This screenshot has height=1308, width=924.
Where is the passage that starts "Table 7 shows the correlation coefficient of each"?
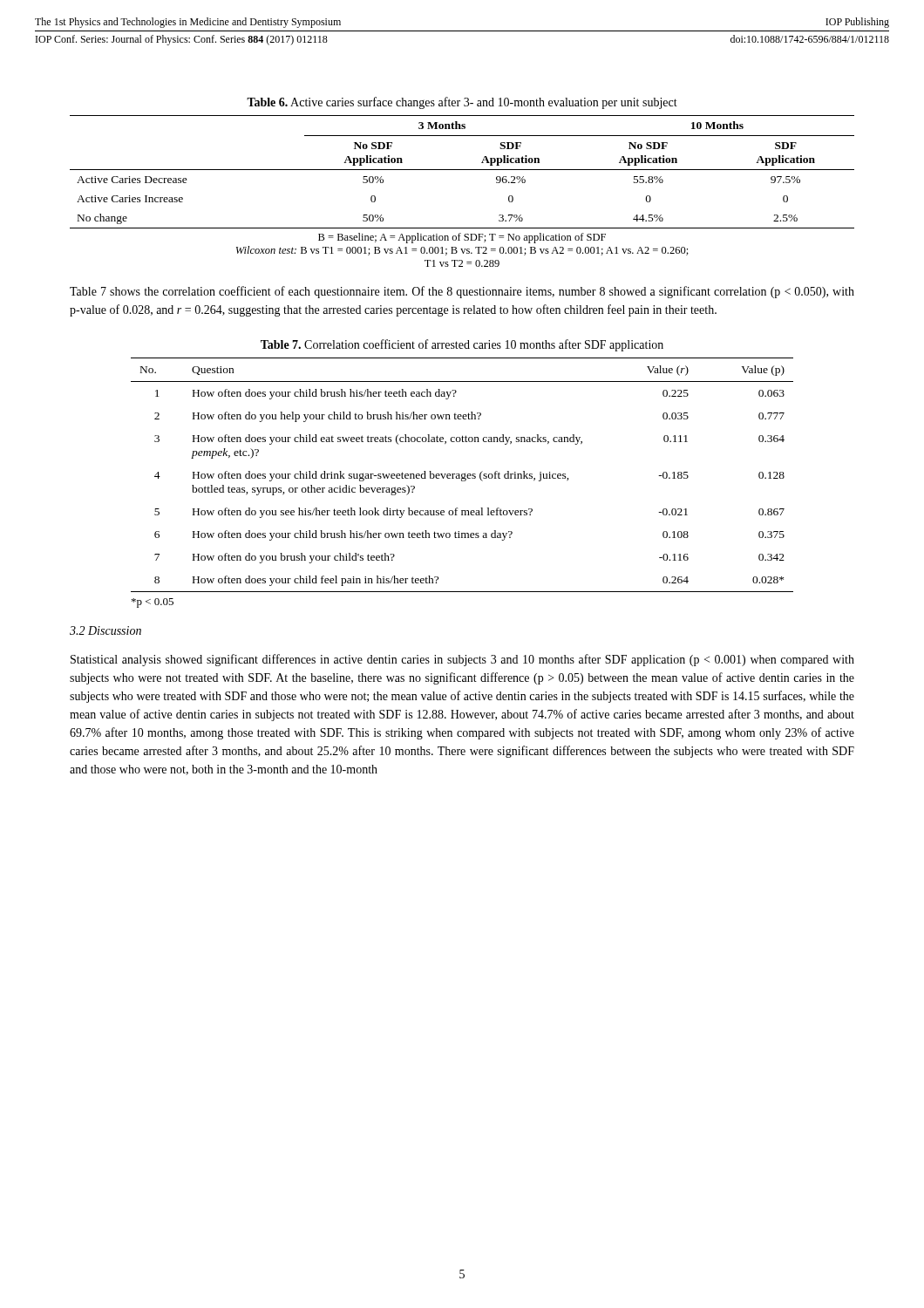point(462,301)
